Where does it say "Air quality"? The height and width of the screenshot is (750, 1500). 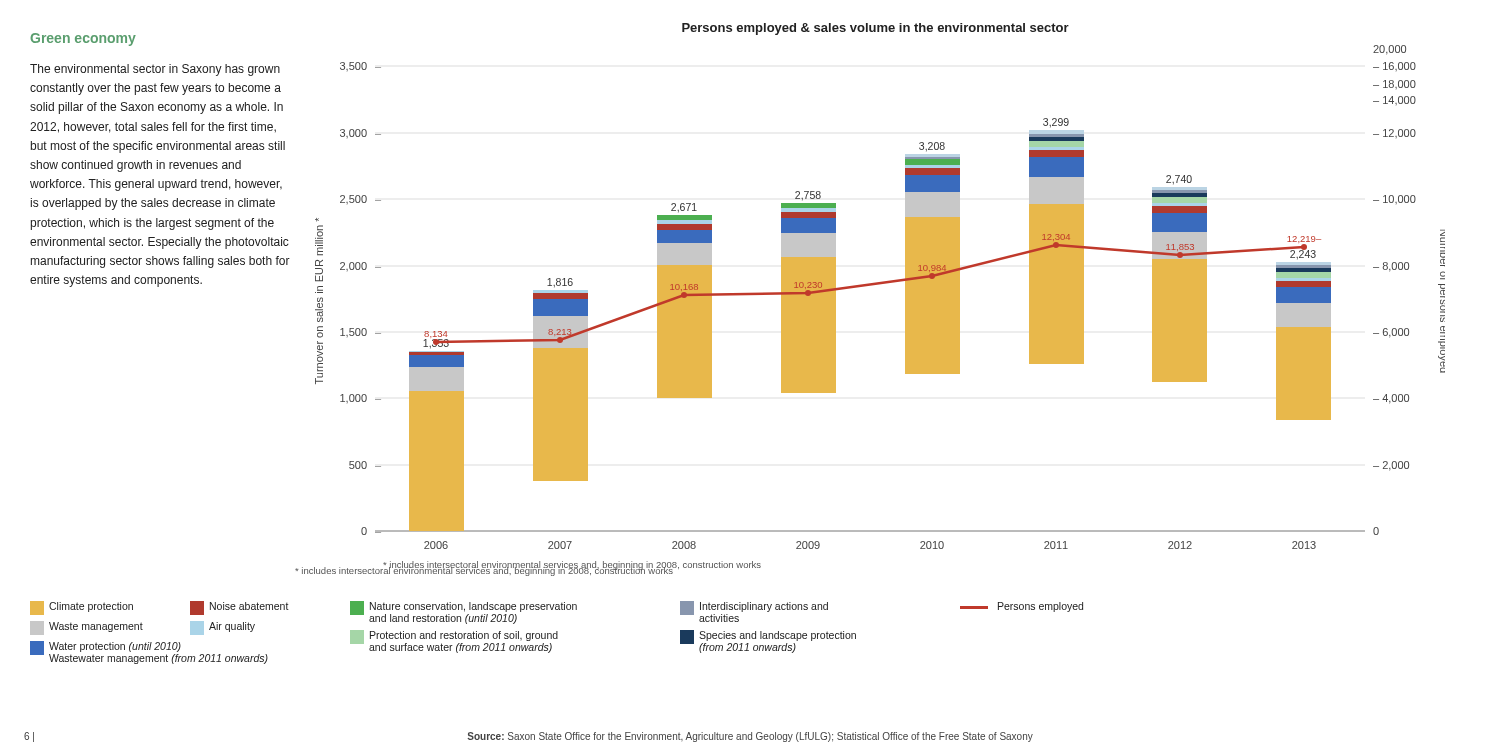(223, 628)
